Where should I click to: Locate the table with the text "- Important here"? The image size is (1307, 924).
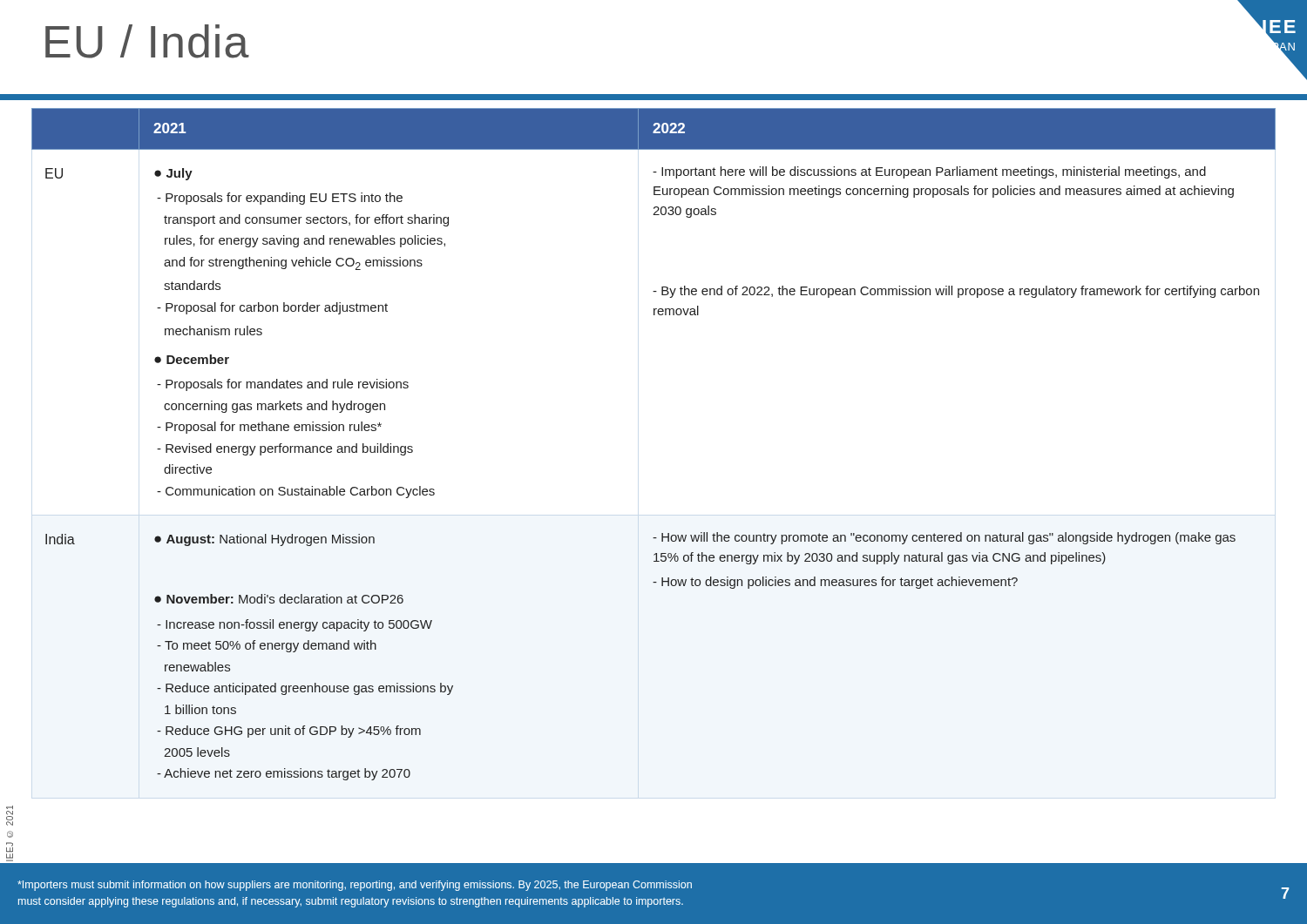(x=654, y=485)
